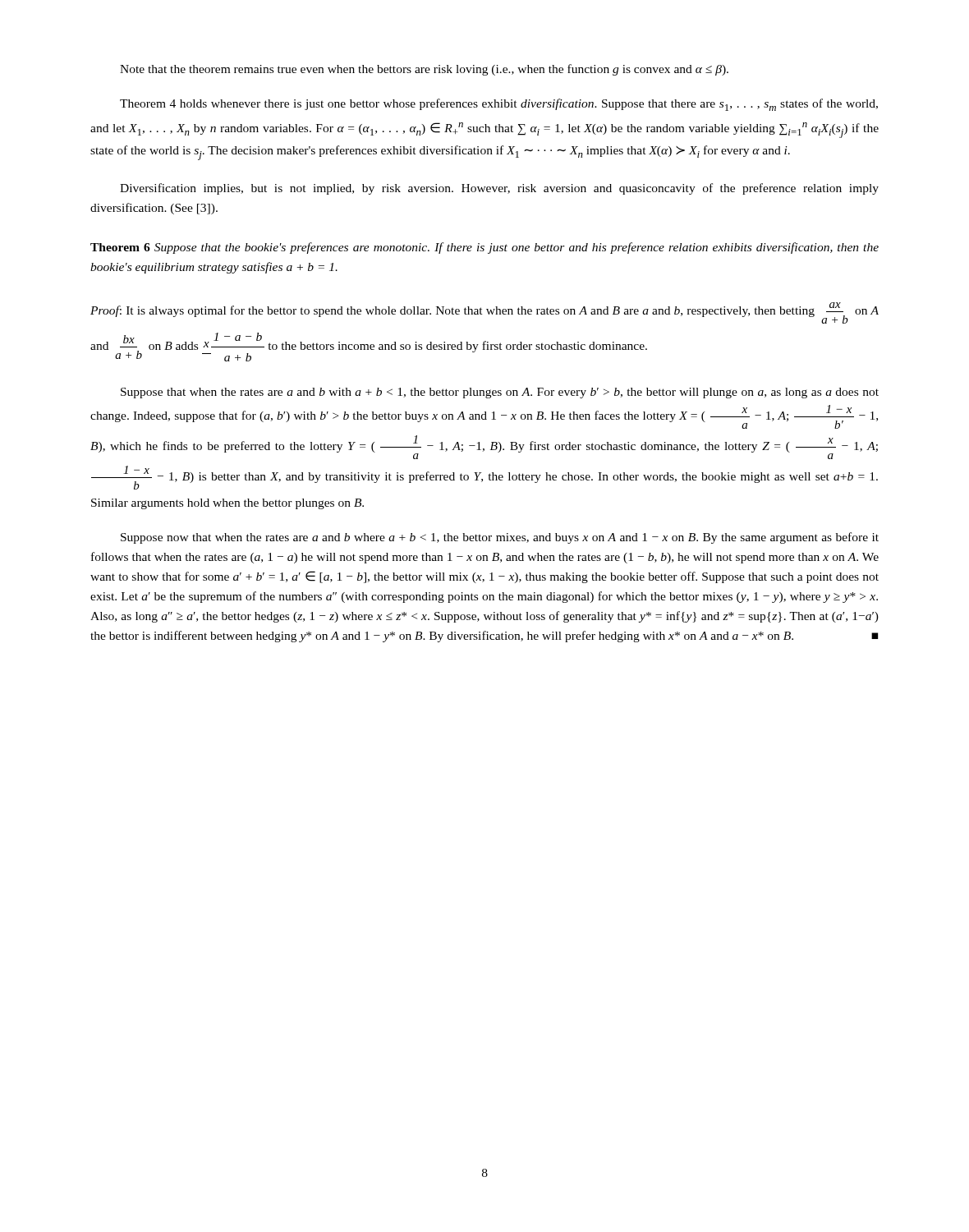Find the block on this page that starts "Proof: It is always optimal for"

click(484, 331)
